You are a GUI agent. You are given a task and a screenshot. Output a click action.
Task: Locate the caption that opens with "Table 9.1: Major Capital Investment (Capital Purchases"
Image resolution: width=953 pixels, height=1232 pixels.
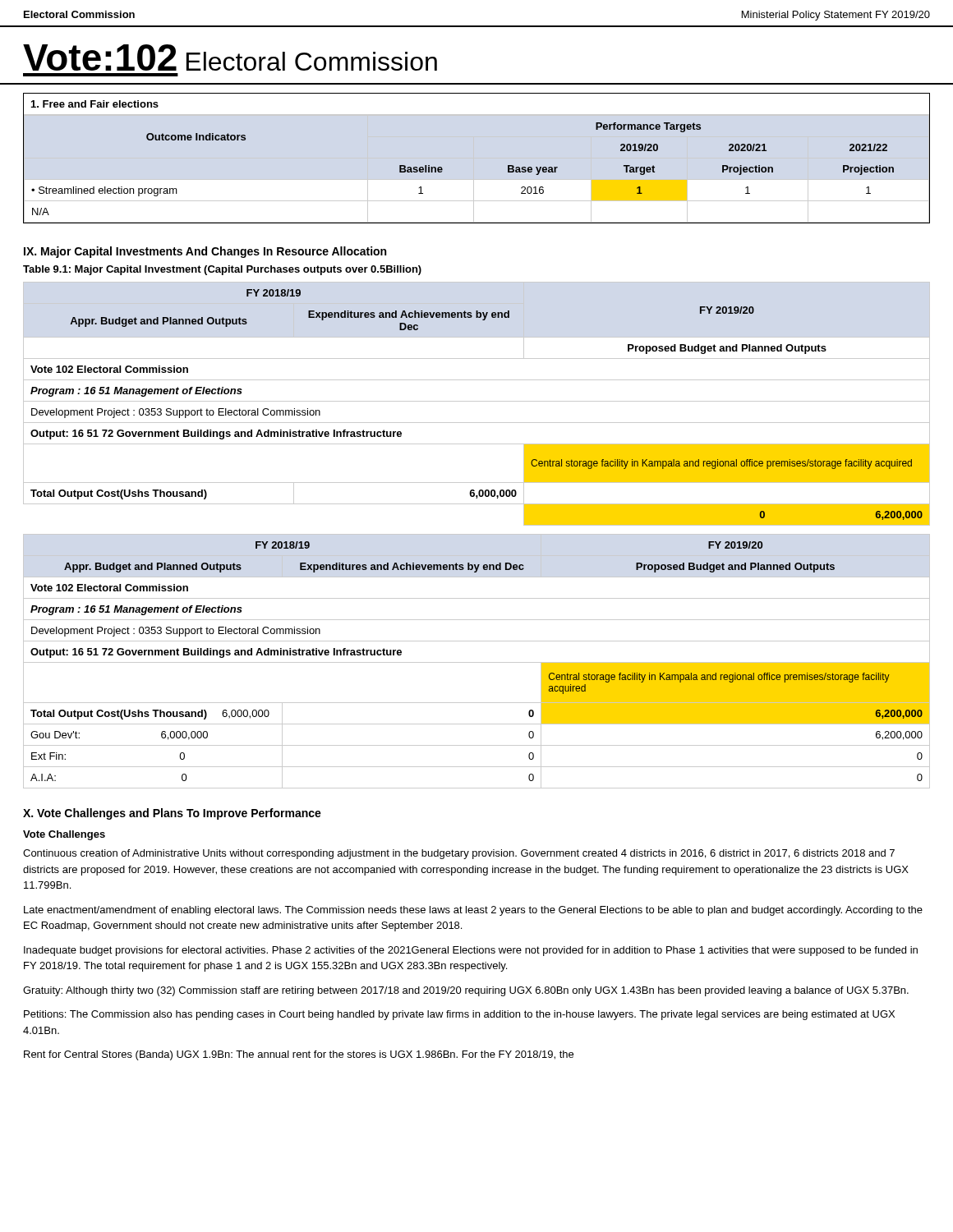tap(222, 269)
